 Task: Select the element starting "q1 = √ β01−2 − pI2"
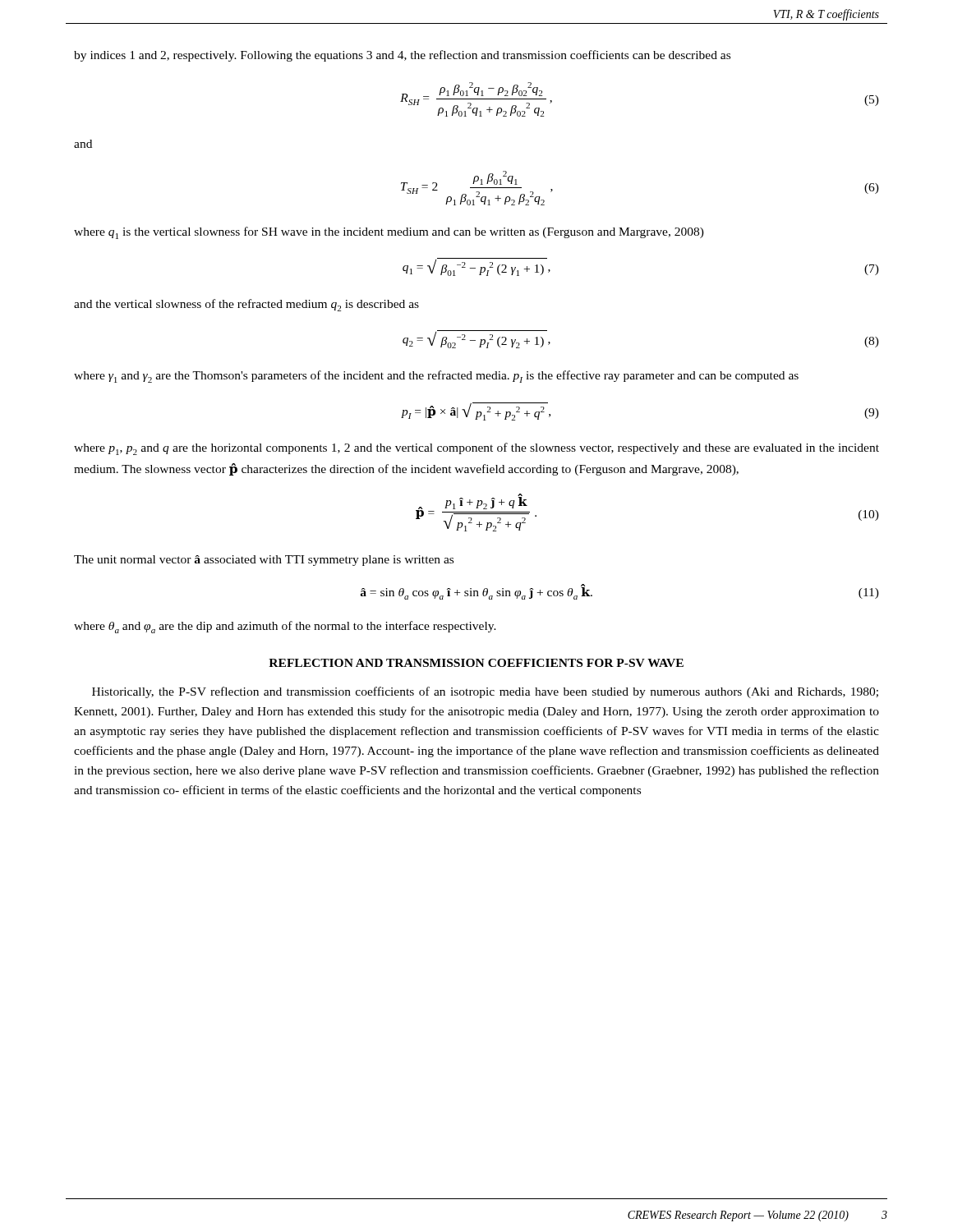(492, 267)
